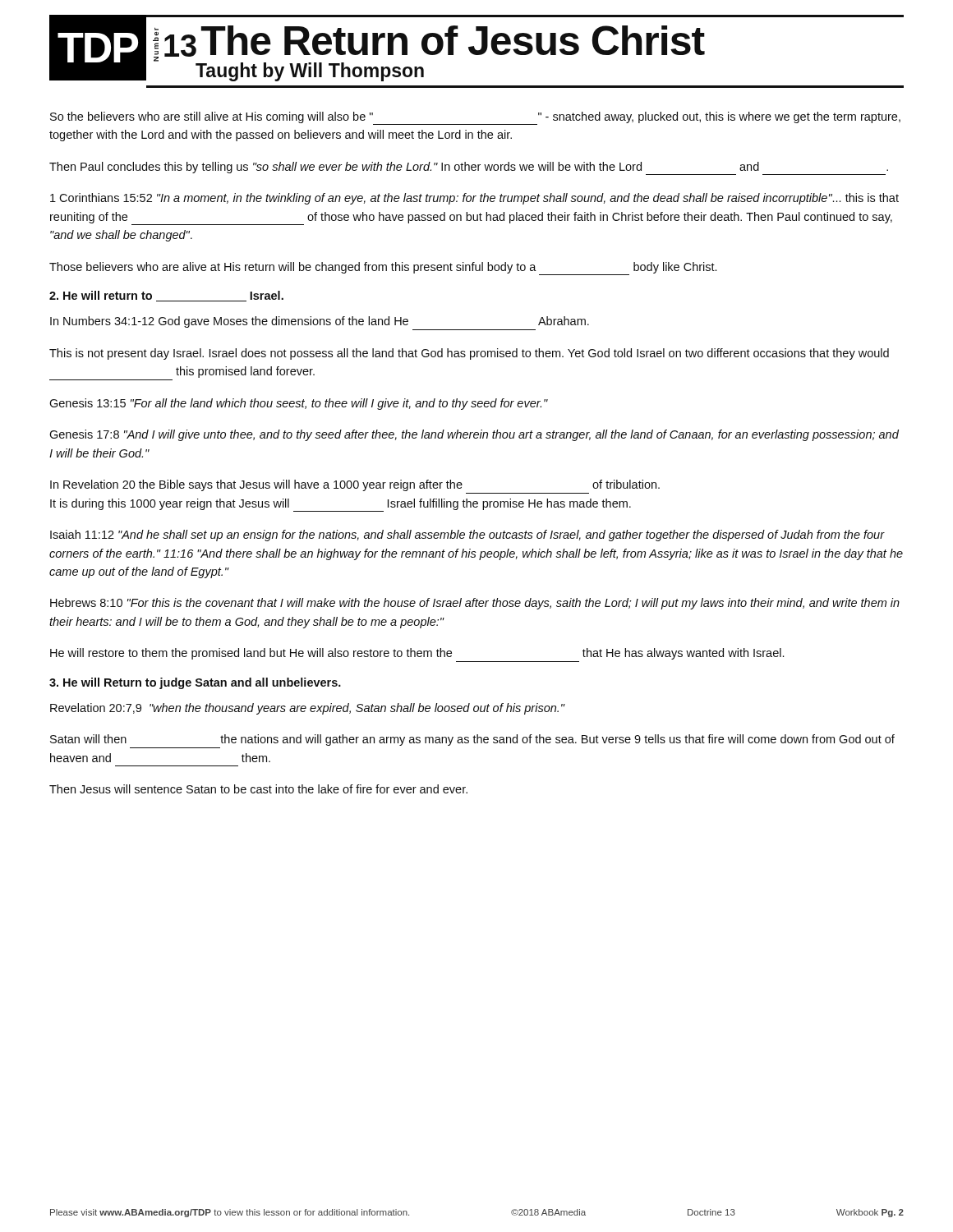This screenshot has width=953, height=1232.
Task: Find the element starting "This is not"
Action: [469, 363]
